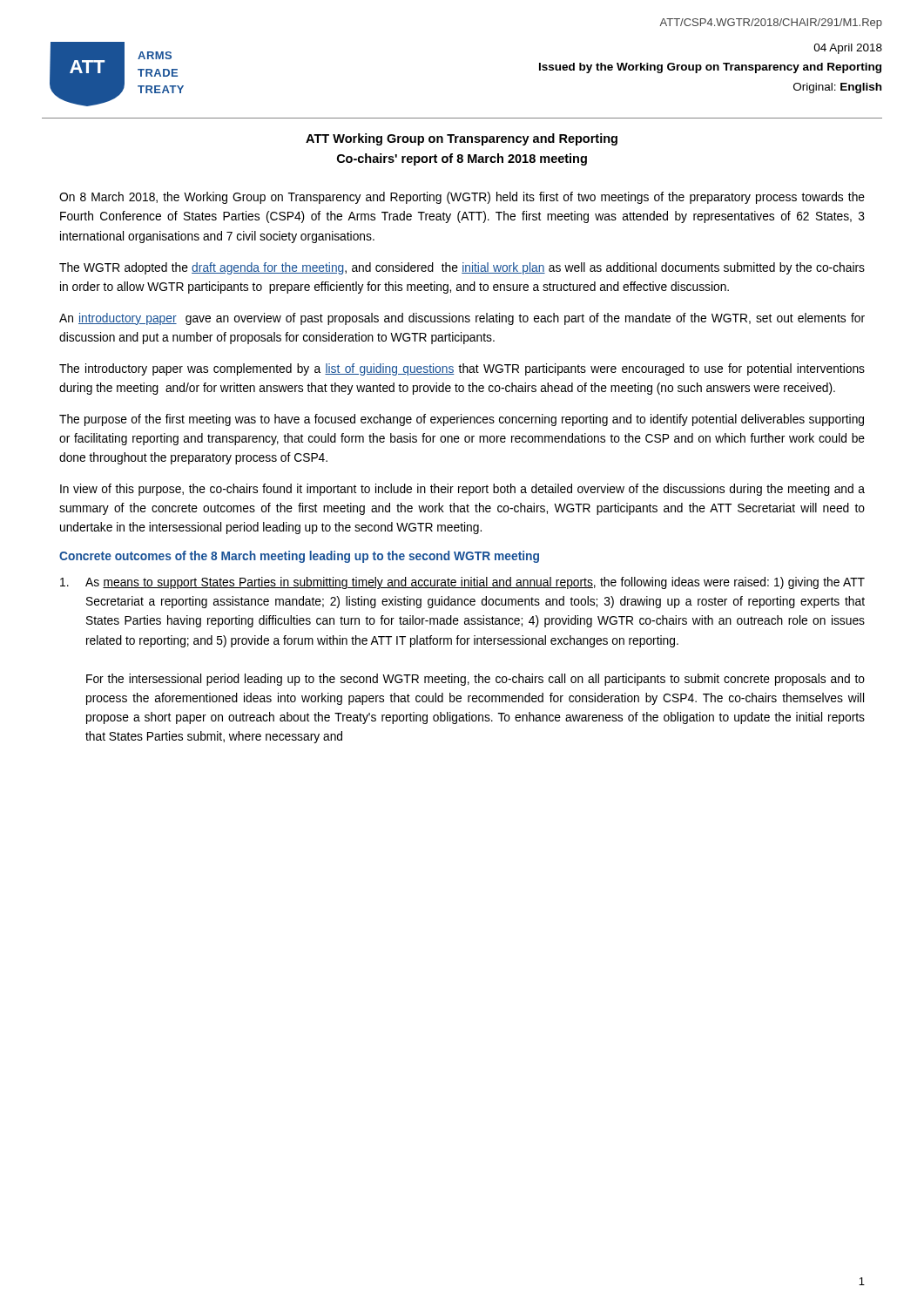Locate the text block with the text "04 April 2018 Issued by the"
924x1307 pixels.
click(710, 67)
